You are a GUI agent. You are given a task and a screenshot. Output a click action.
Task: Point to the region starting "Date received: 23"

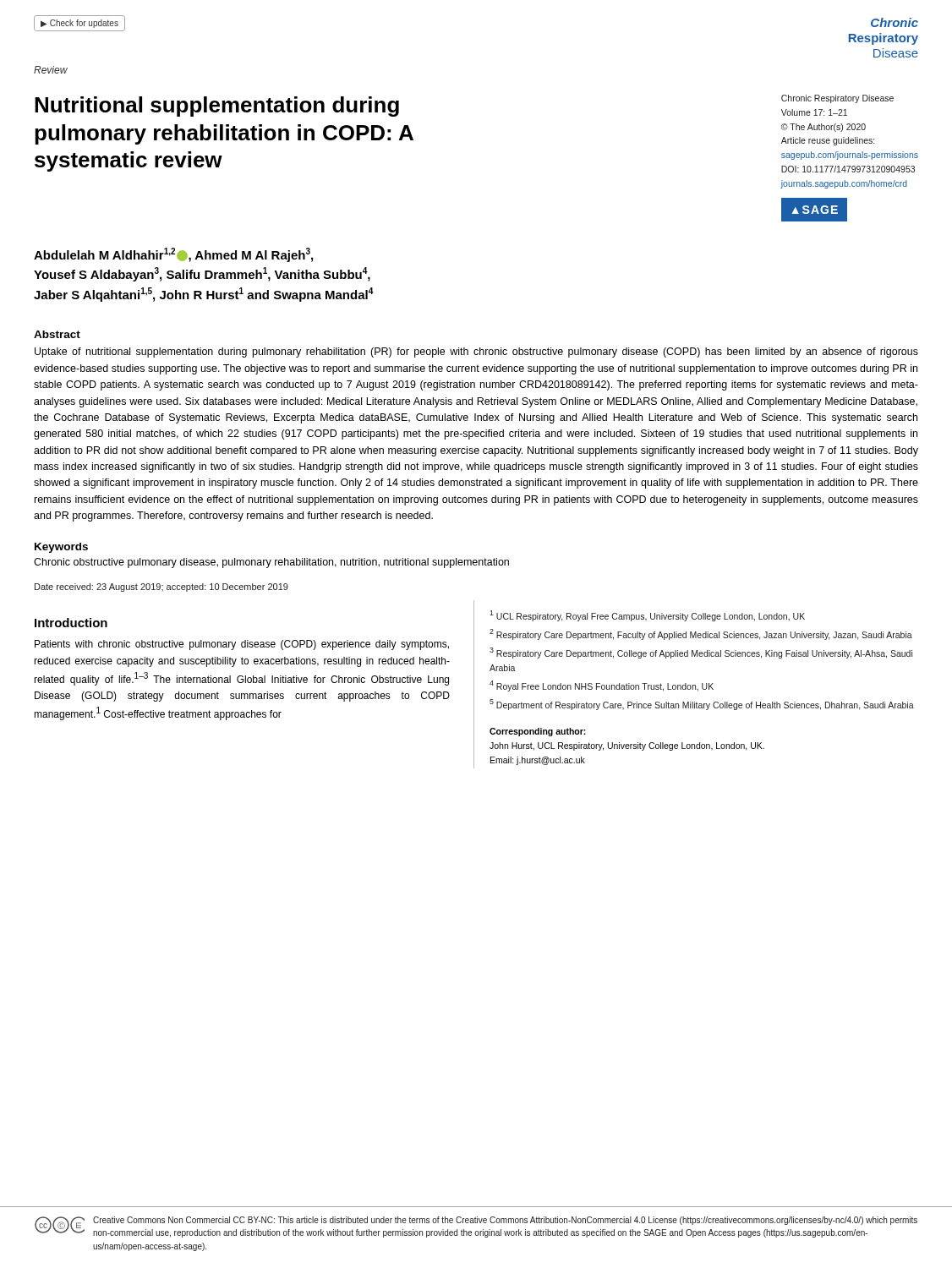pos(161,587)
